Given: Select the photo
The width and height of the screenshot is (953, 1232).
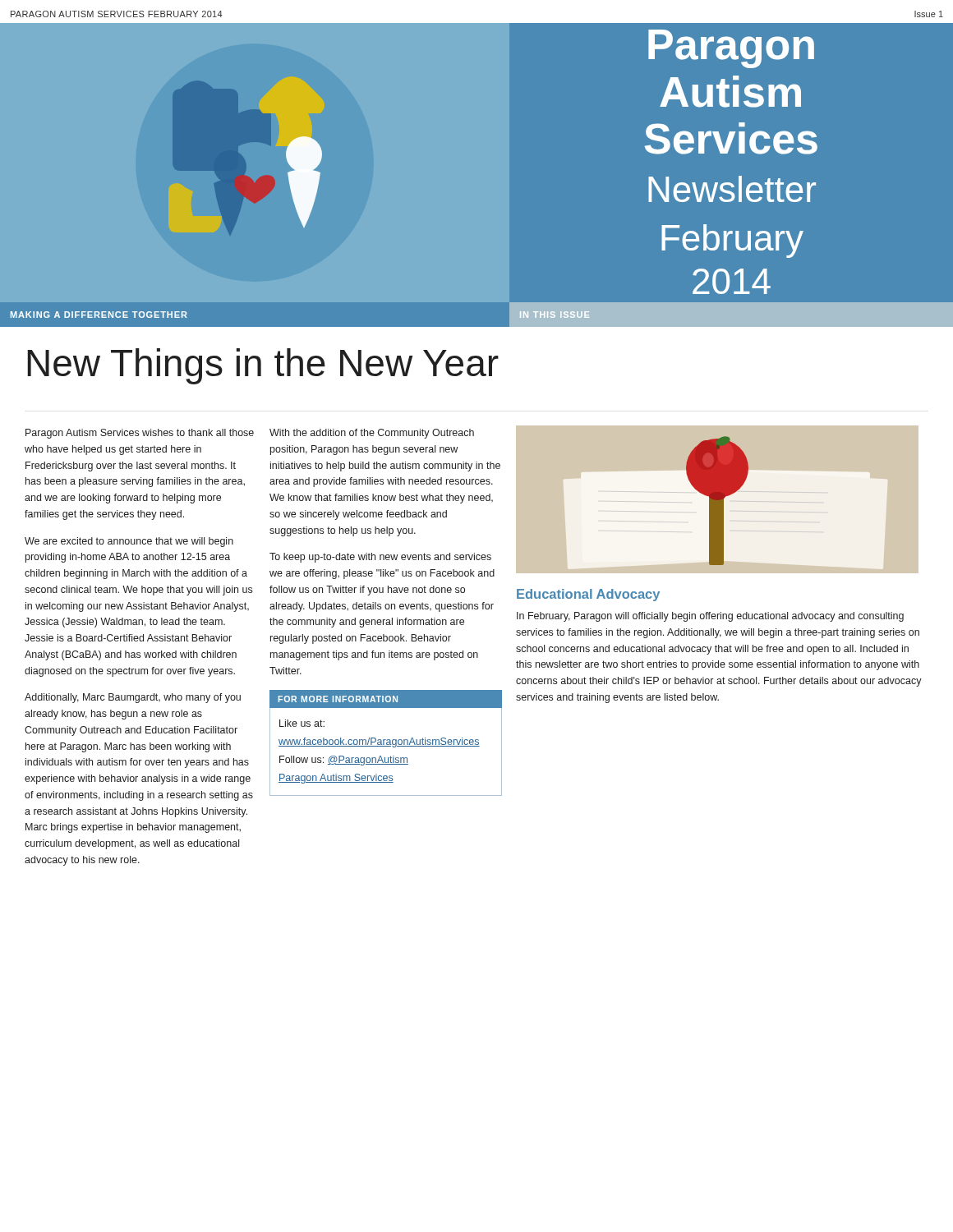Looking at the screenshot, I should click(x=717, y=499).
